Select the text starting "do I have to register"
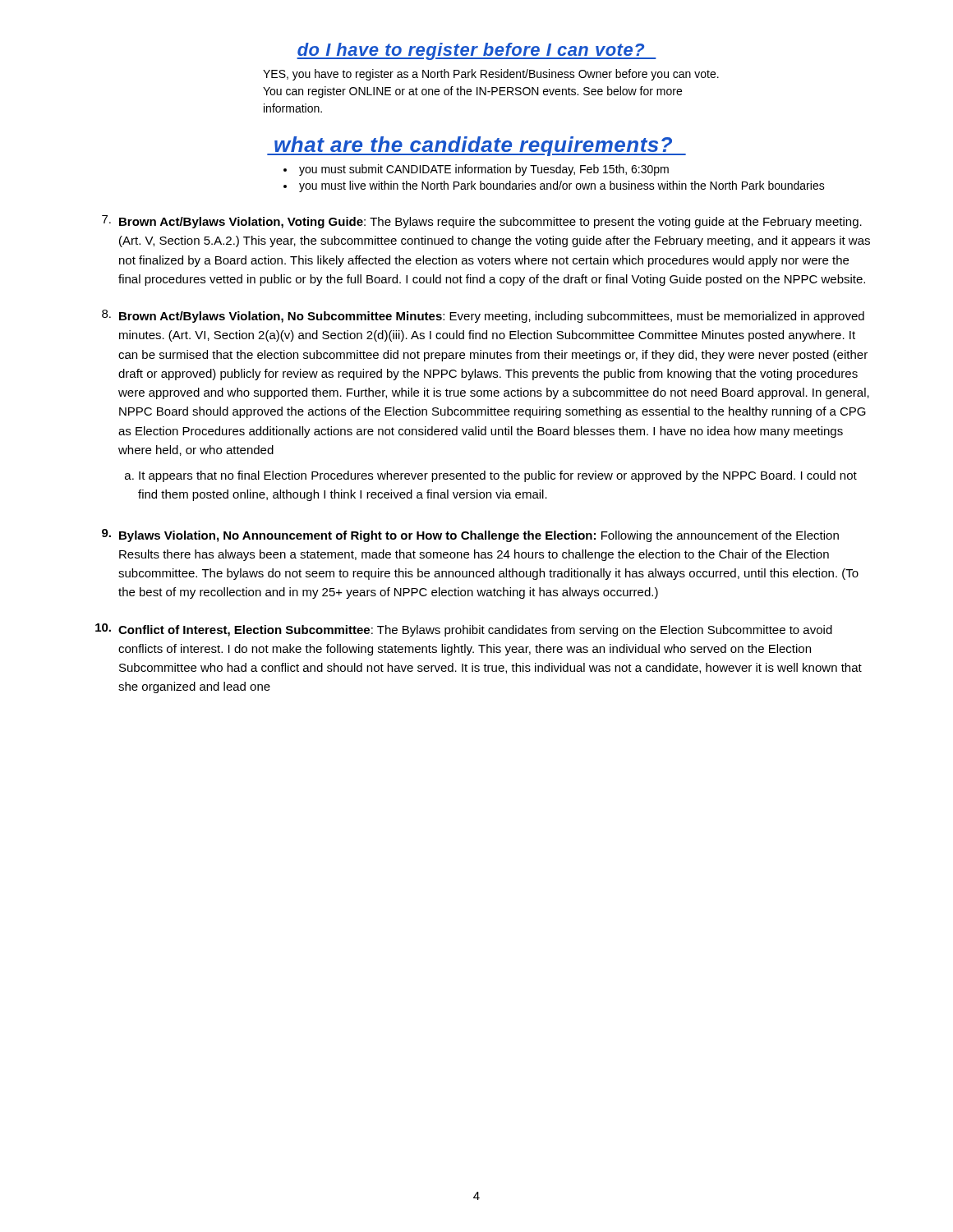Viewport: 953px width, 1232px height. pos(476,50)
